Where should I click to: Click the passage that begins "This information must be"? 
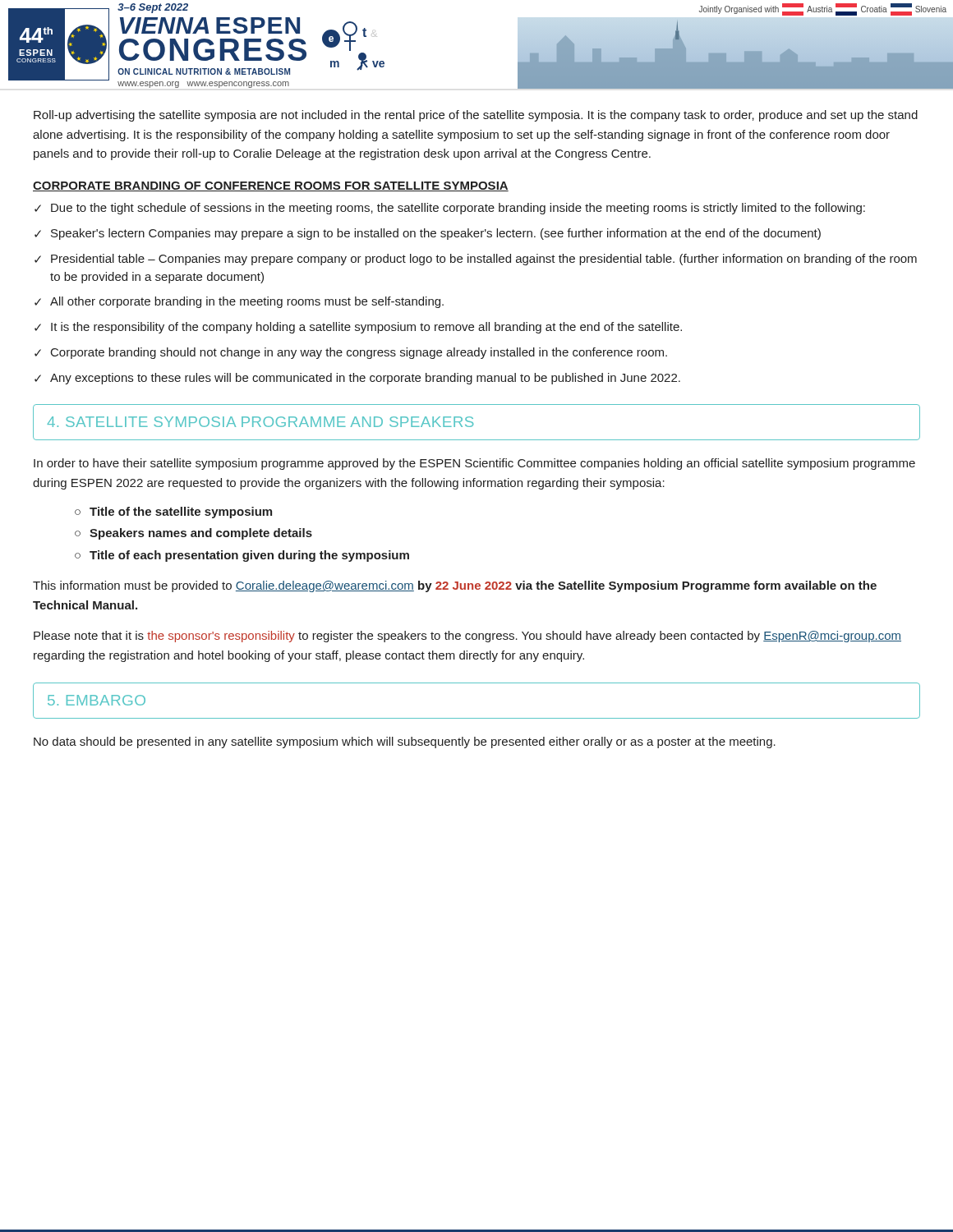[x=455, y=595]
